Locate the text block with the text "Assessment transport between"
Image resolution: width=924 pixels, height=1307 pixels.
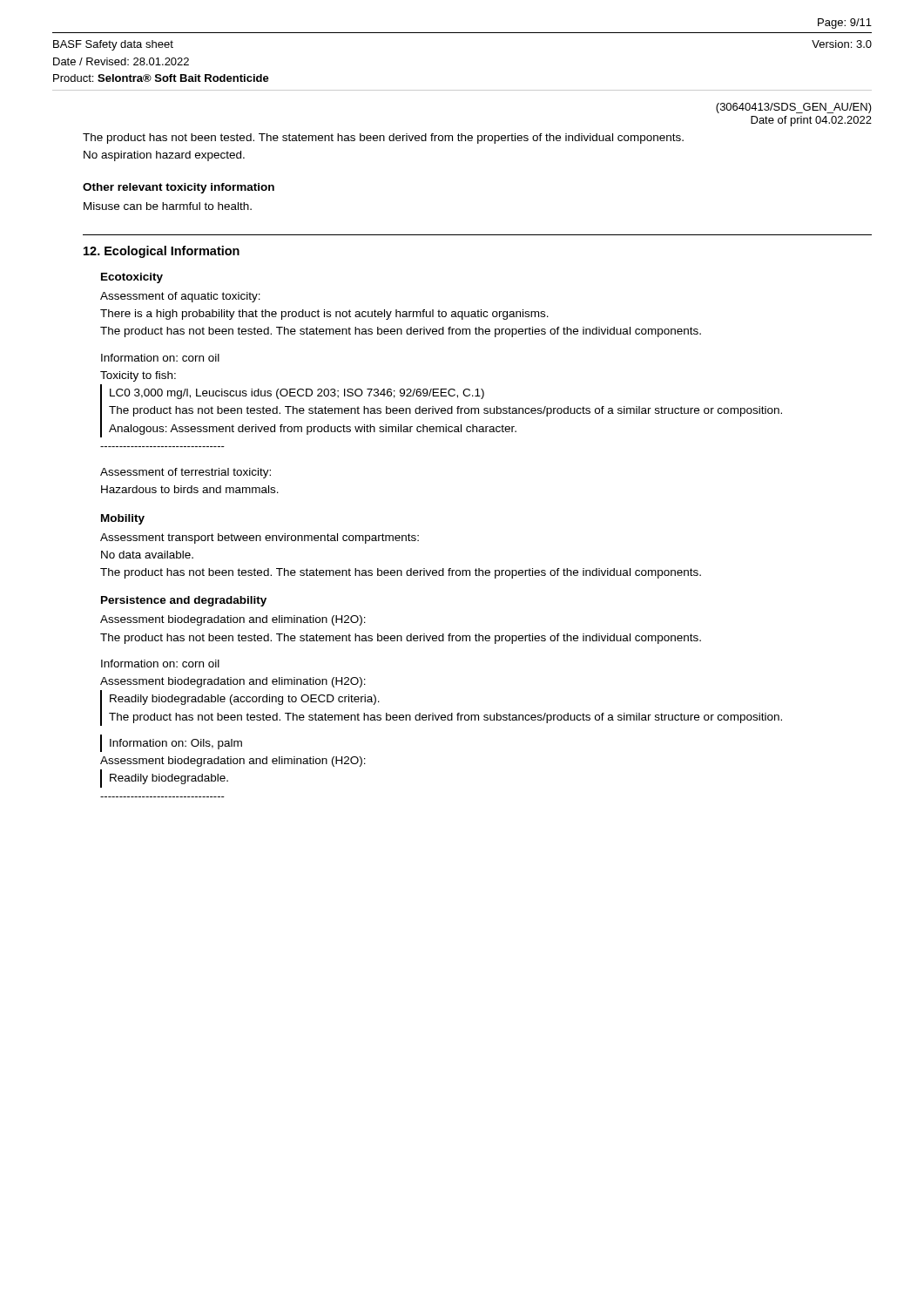point(260,538)
